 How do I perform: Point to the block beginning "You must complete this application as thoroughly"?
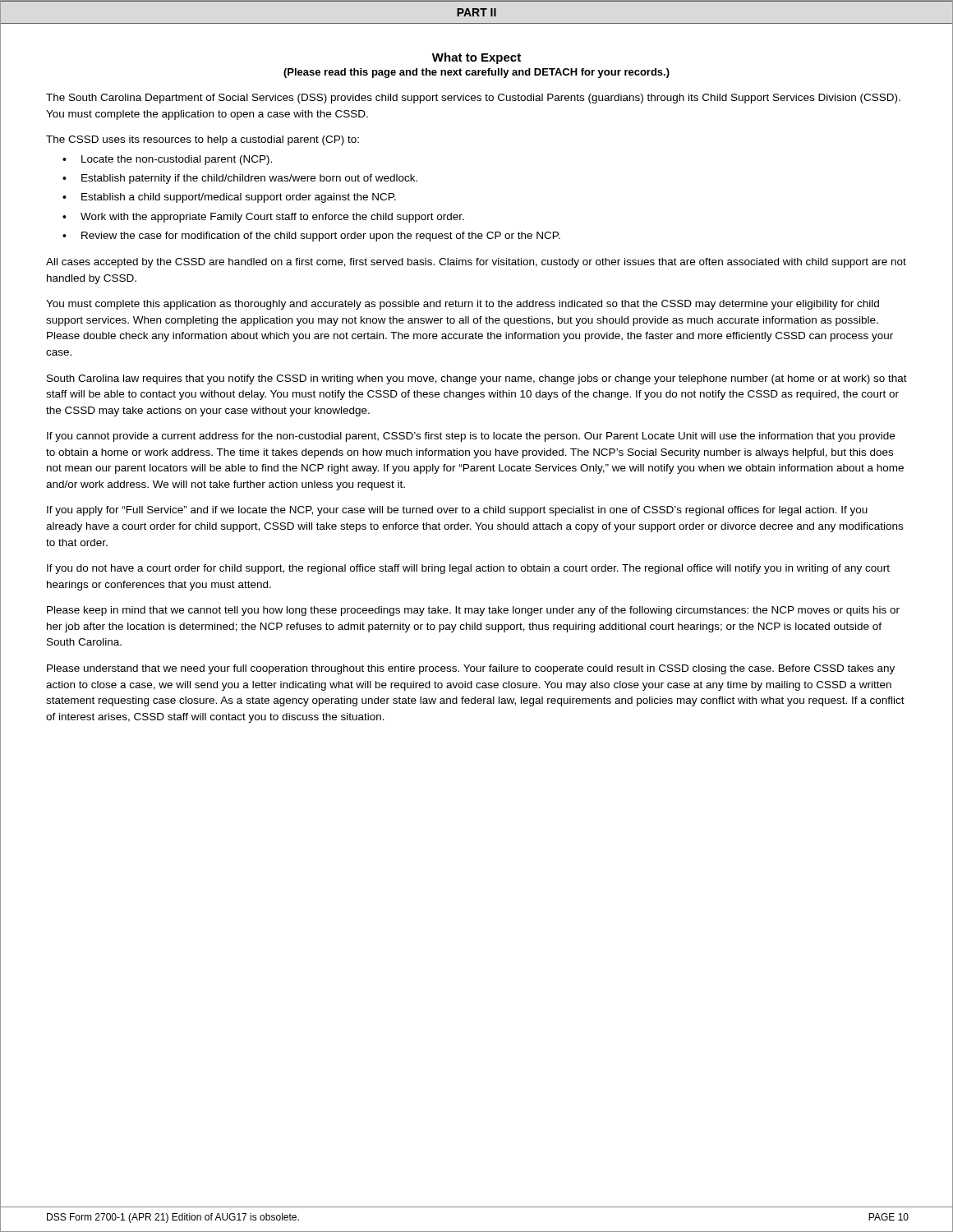pyautogui.click(x=470, y=328)
